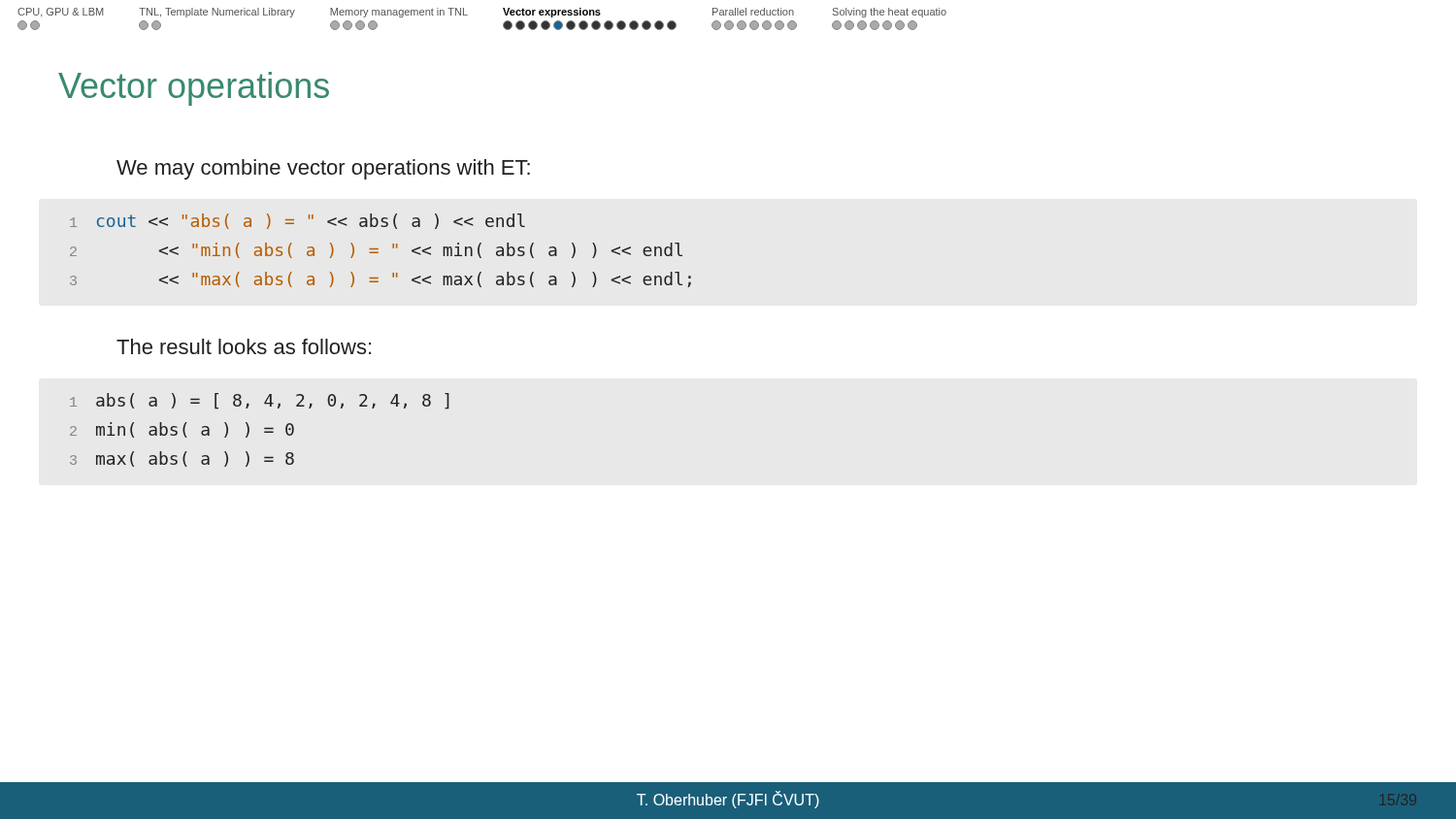The image size is (1456, 819).
Task: Select the passage starting "1 abs( a ) = [ 8, 4,"
Action: [270, 401]
